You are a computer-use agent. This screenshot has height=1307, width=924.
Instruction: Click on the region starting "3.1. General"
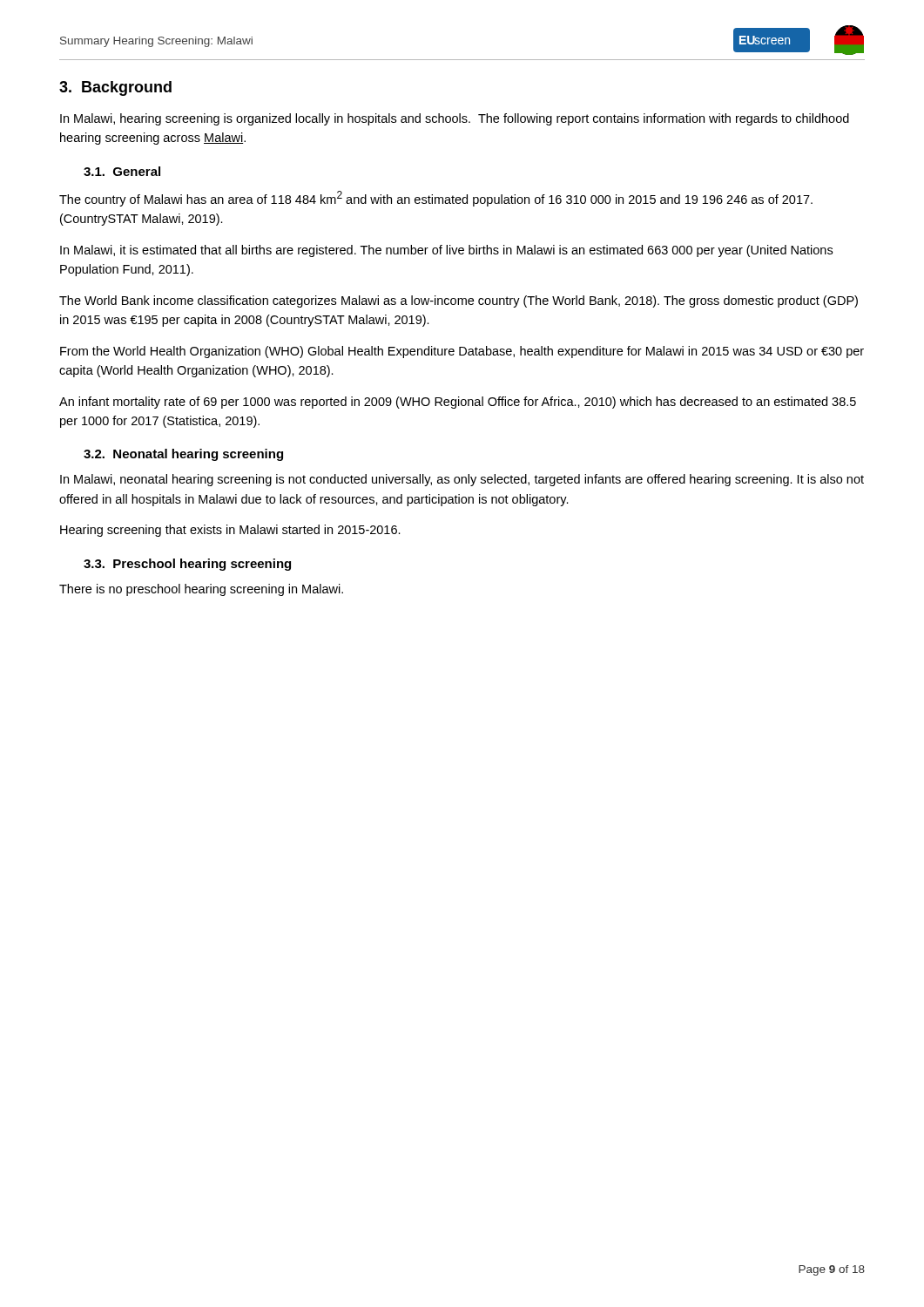(x=122, y=171)
